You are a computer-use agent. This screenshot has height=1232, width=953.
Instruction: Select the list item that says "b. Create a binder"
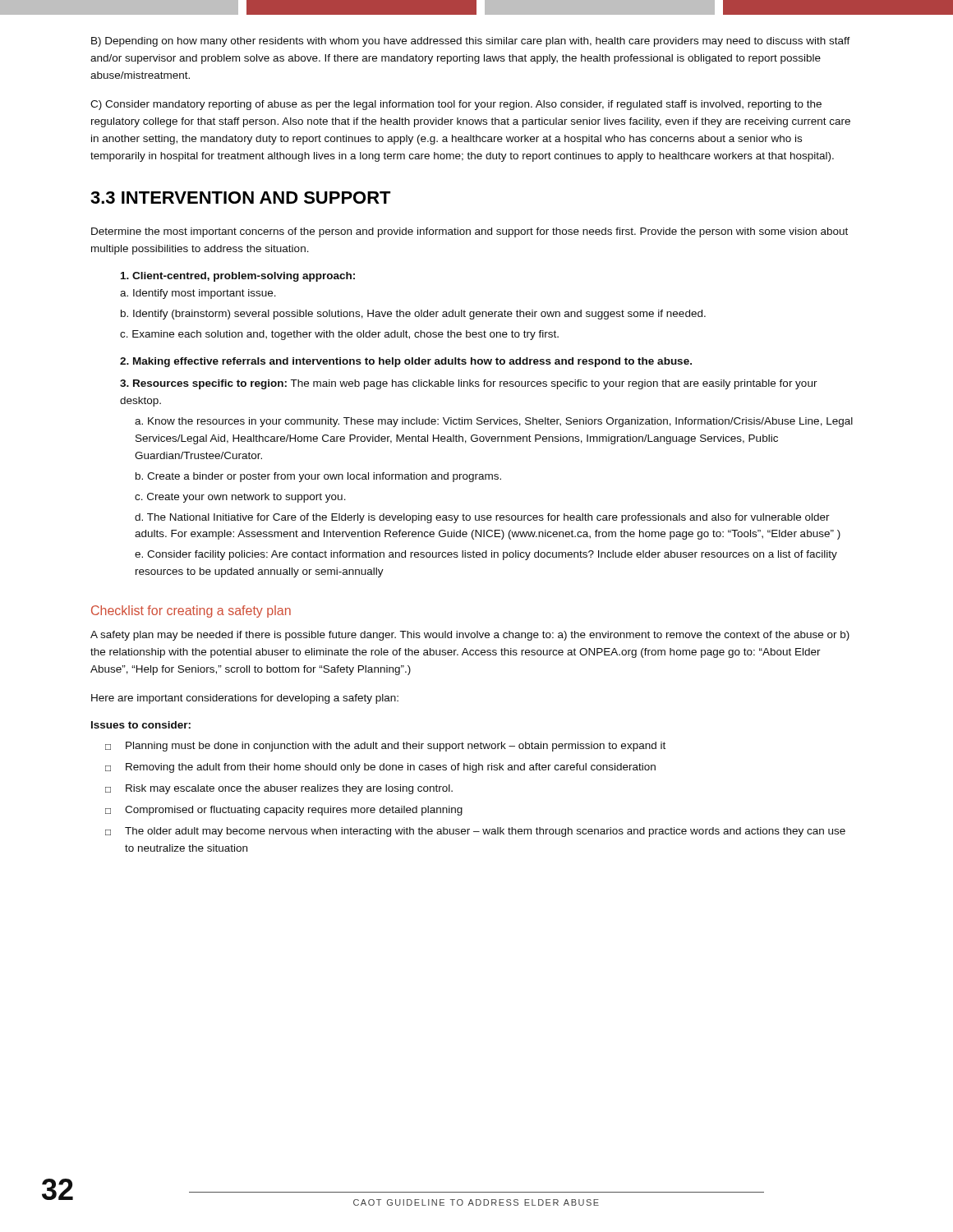(318, 476)
